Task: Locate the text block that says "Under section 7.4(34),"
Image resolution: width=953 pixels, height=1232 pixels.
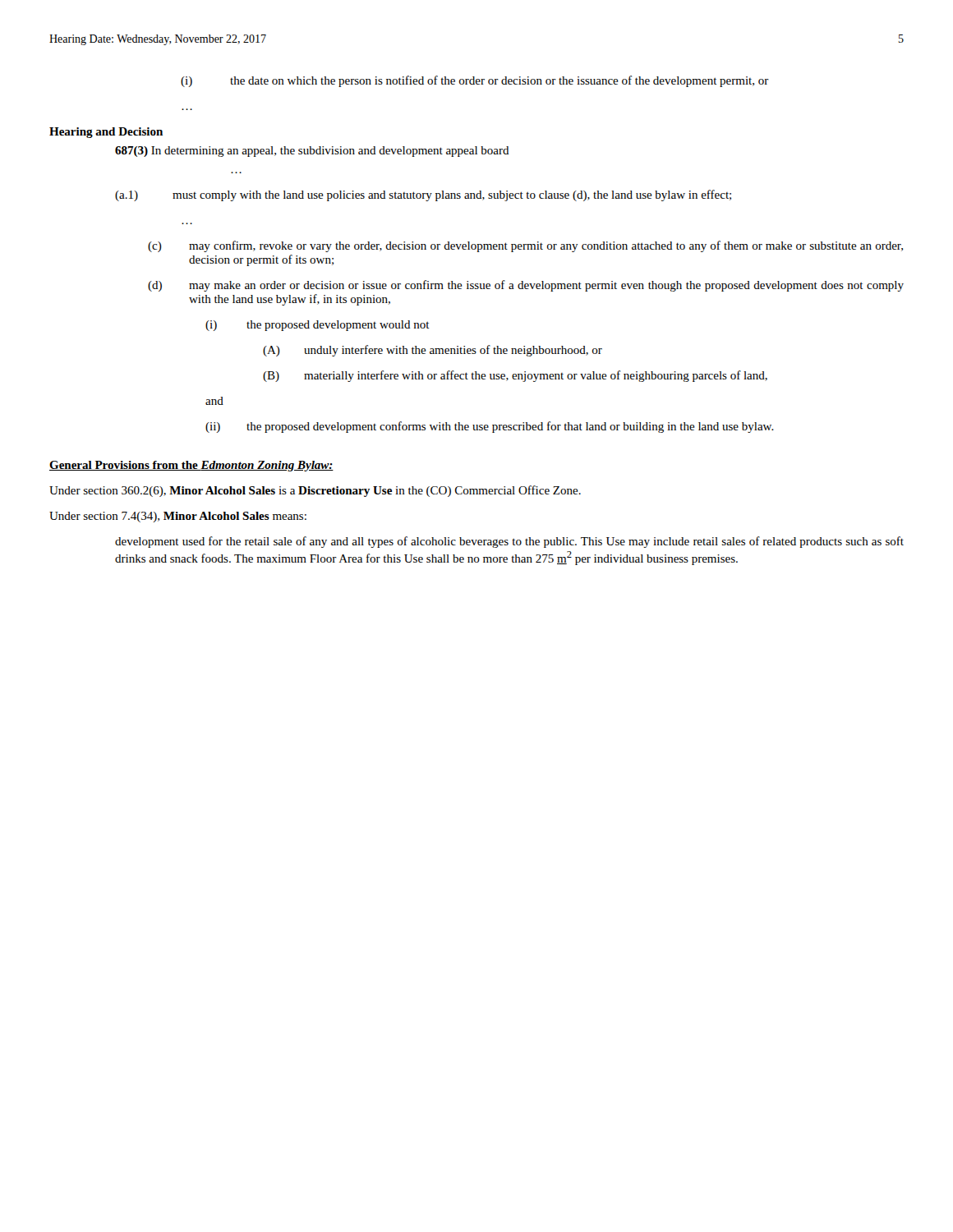Action: pyautogui.click(x=178, y=516)
